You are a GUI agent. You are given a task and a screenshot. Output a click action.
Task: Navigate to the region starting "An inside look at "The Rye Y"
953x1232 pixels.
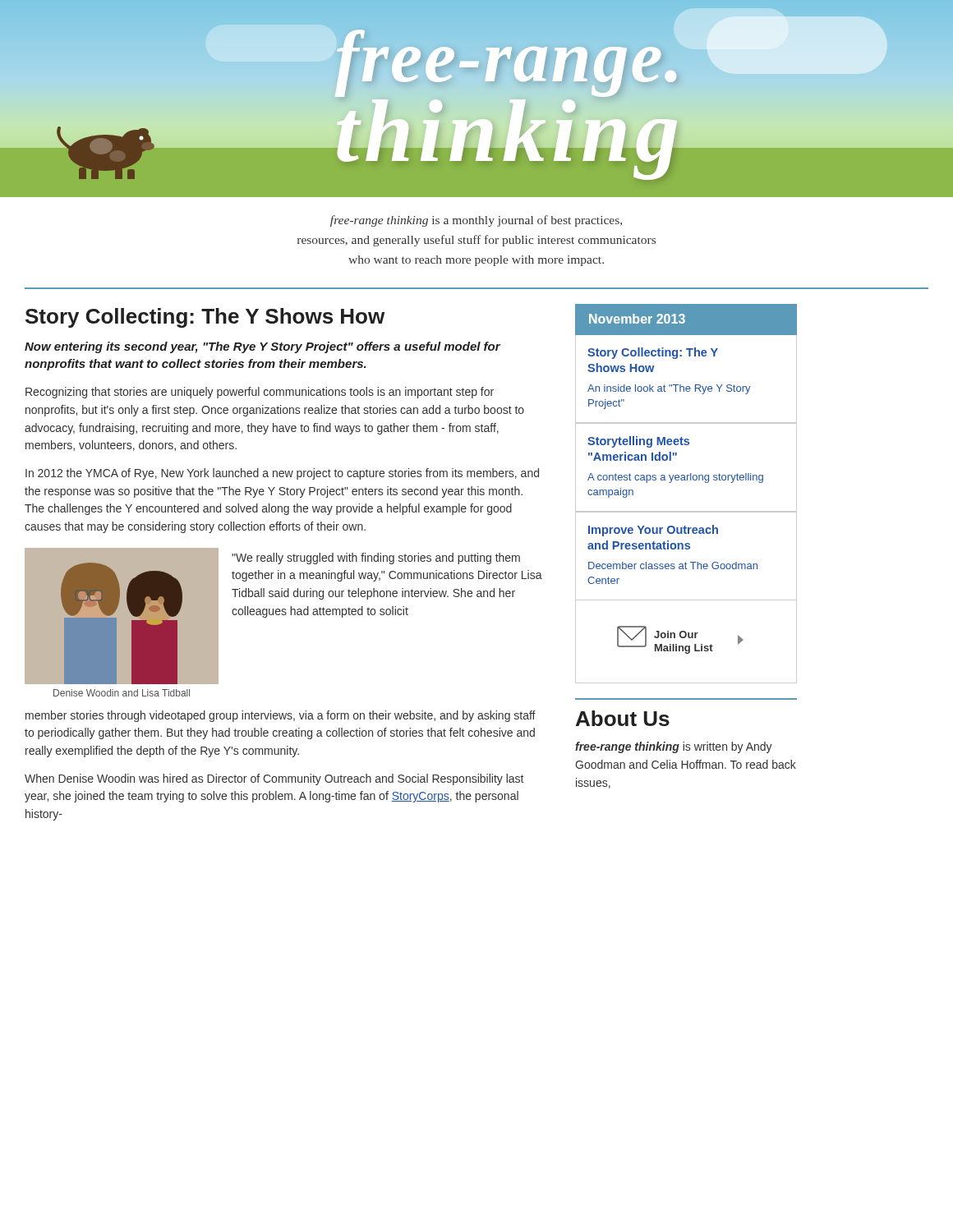(x=669, y=395)
